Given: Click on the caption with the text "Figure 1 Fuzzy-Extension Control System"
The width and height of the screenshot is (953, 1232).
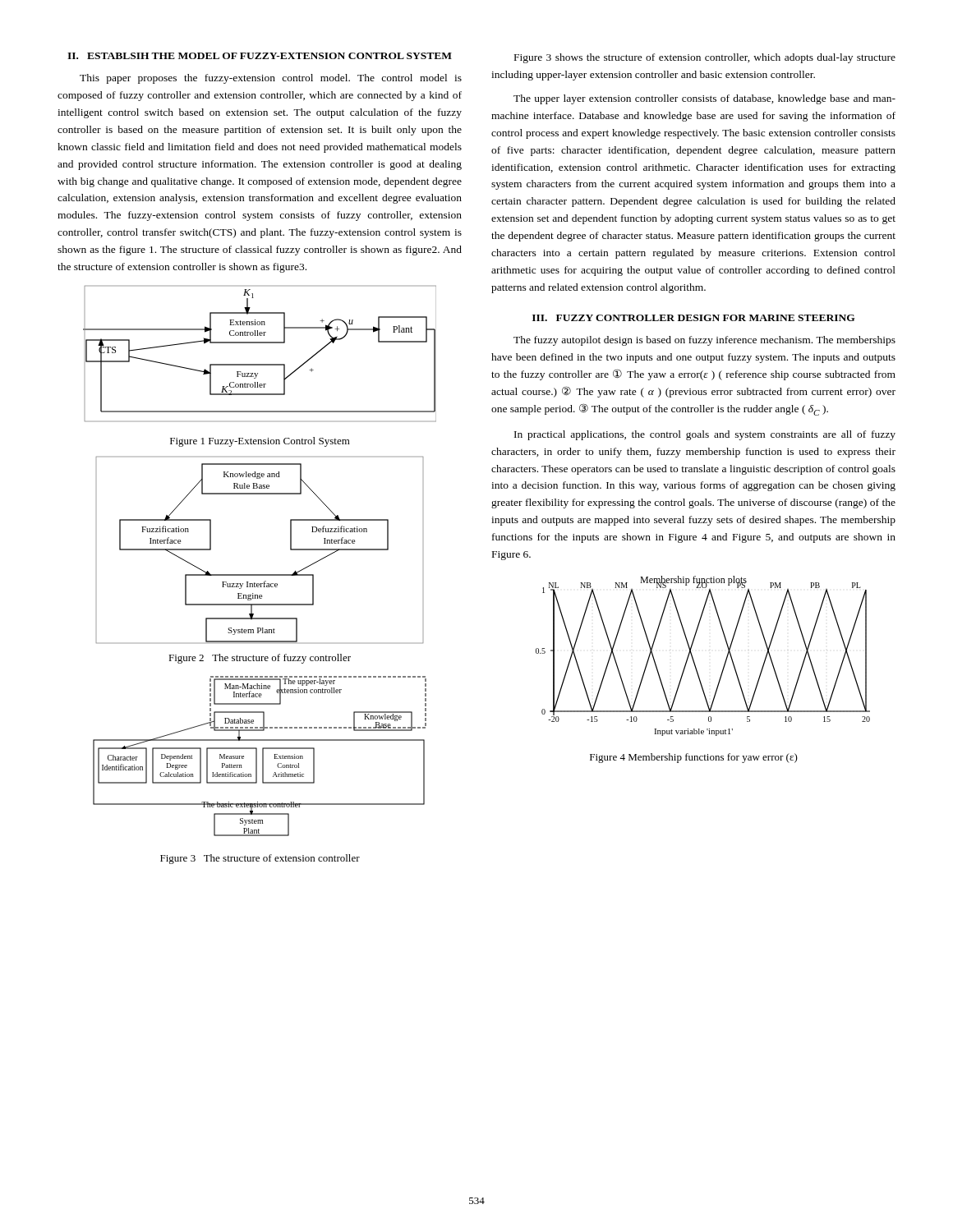Looking at the screenshot, I should (260, 441).
